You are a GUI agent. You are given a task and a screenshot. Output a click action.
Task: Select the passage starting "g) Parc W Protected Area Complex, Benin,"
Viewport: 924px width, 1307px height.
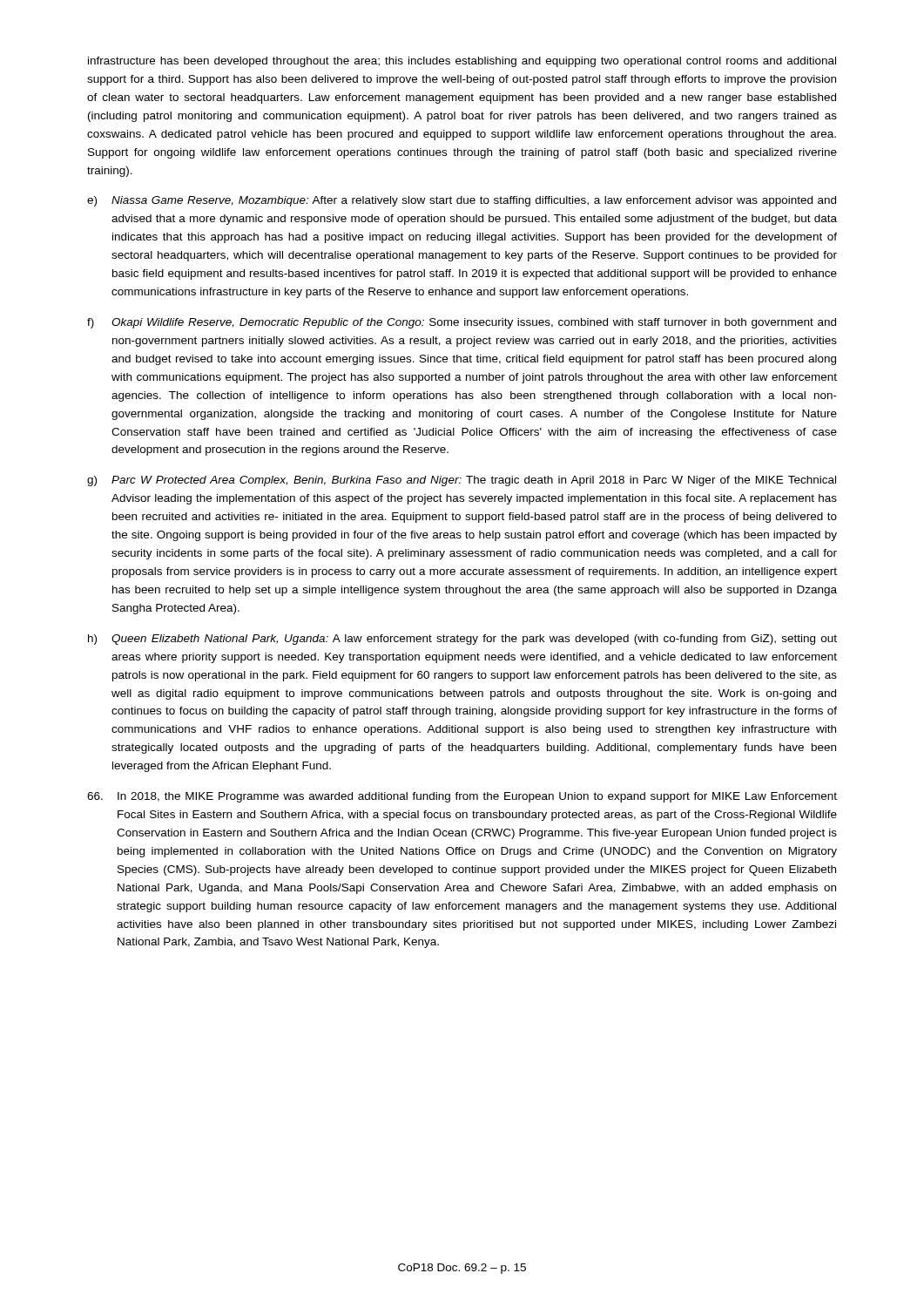pos(462,545)
